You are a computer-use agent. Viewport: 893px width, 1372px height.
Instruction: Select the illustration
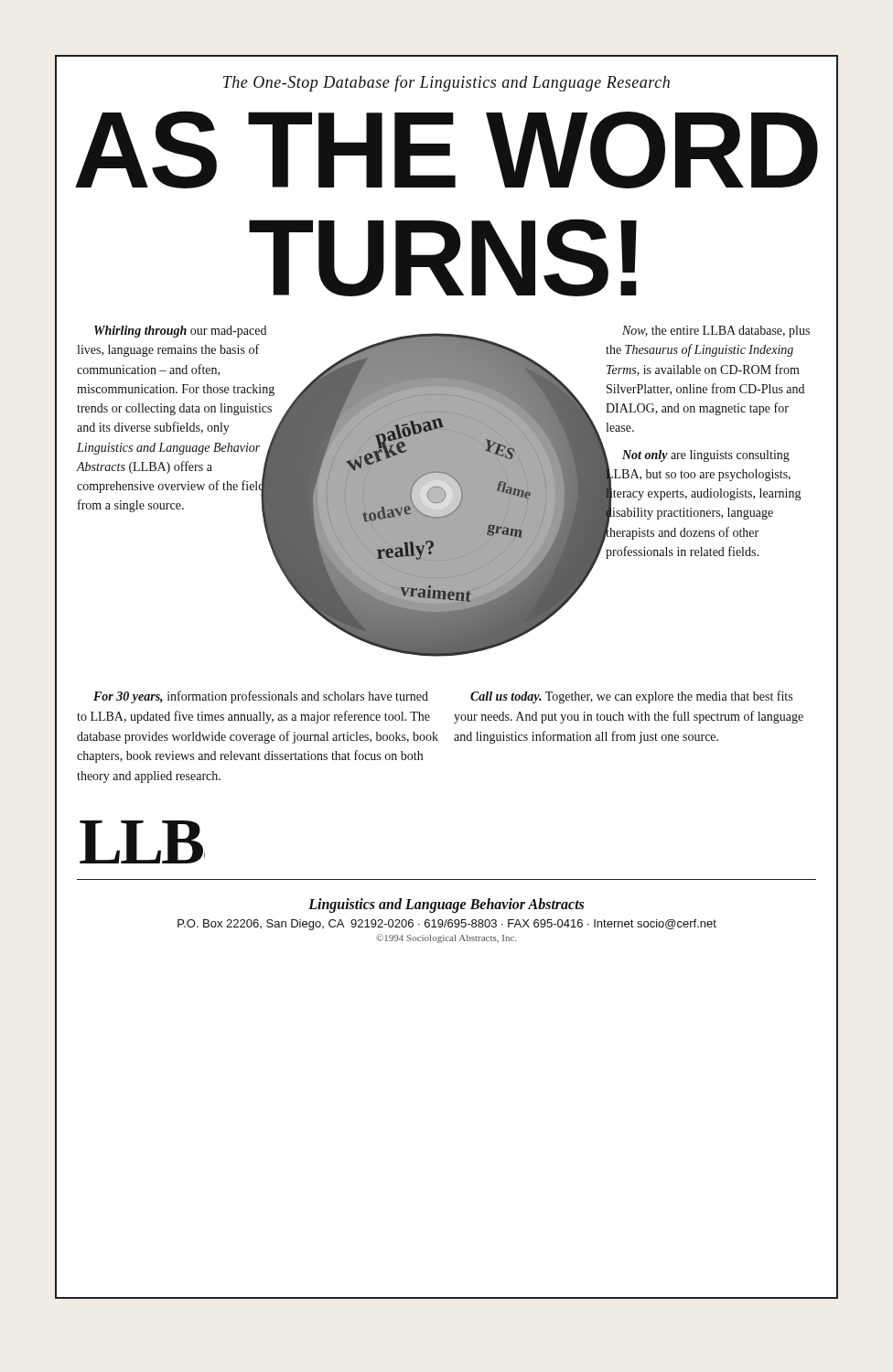click(x=436, y=476)
